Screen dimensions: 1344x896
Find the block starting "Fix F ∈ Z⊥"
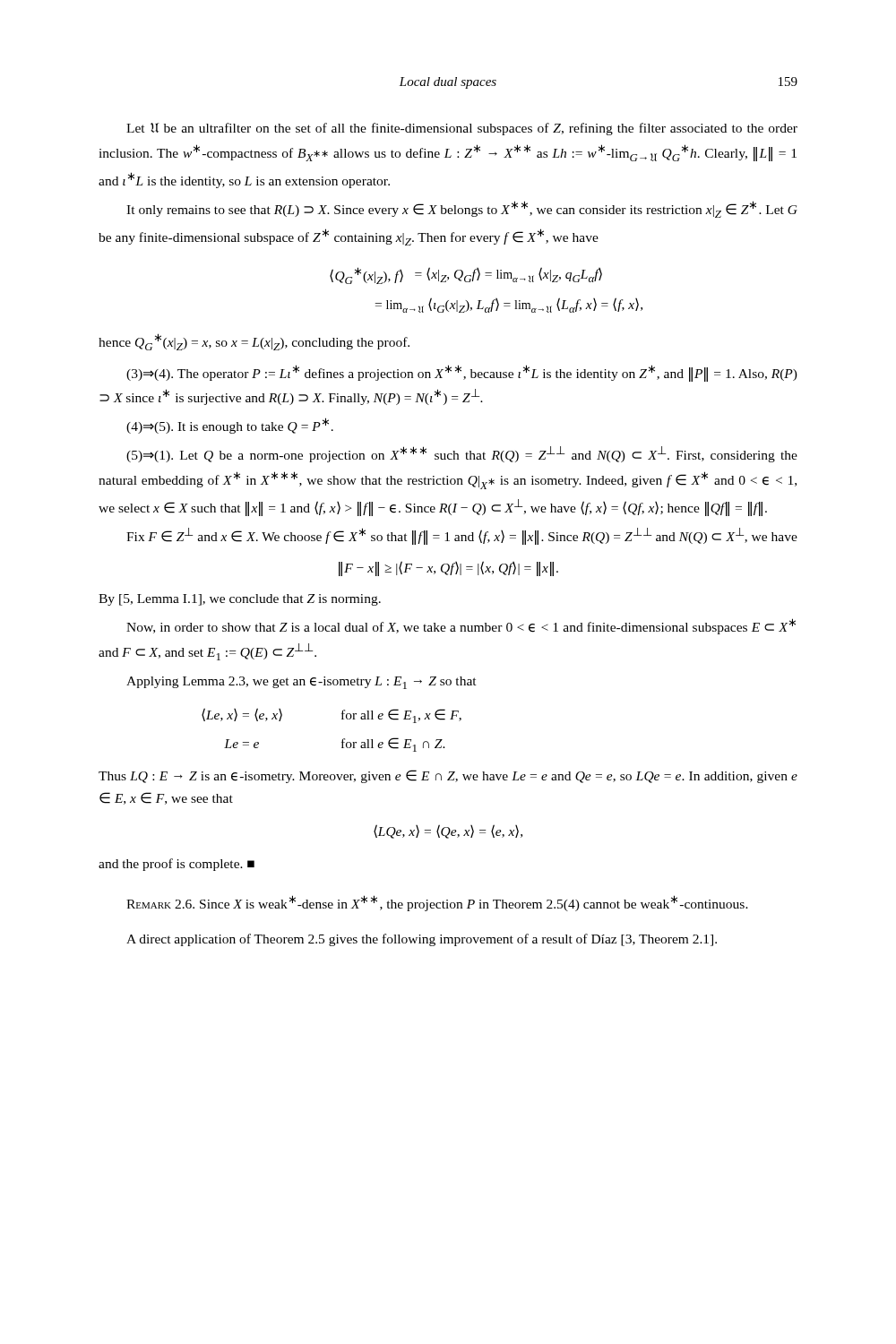462,535
